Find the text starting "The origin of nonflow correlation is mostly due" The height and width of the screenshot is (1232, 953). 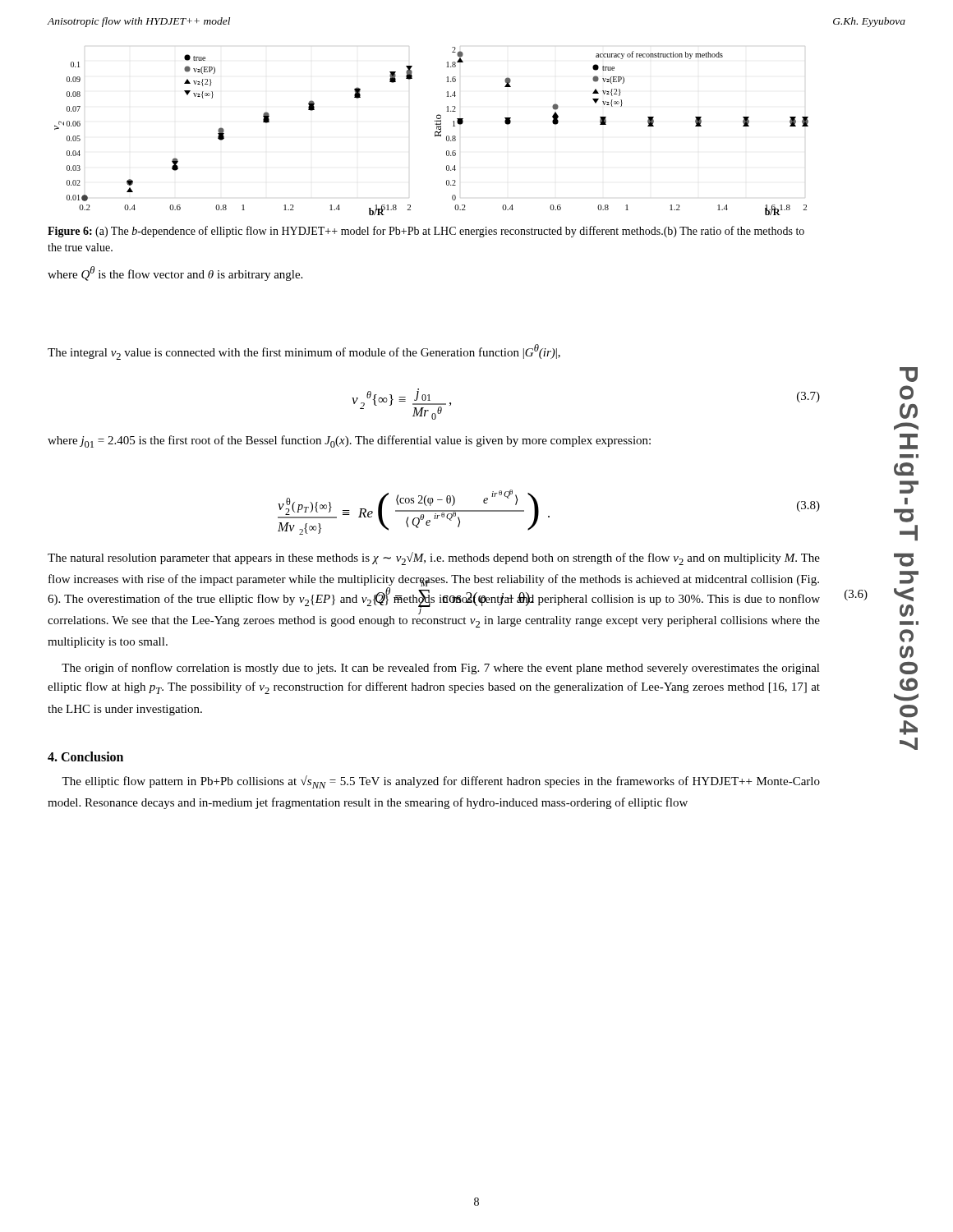point(434,688)
